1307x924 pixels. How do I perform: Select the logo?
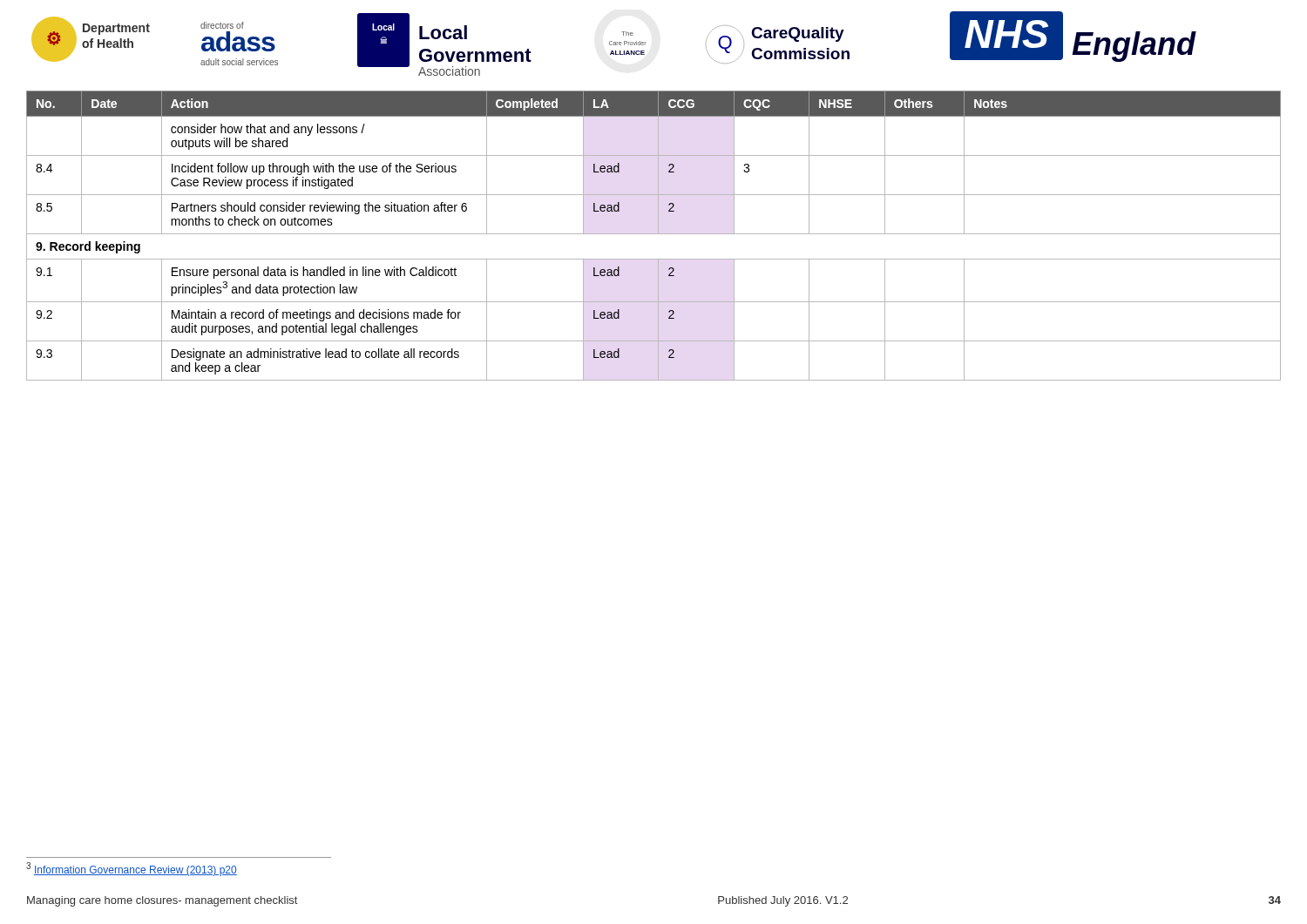coord(654,44)
